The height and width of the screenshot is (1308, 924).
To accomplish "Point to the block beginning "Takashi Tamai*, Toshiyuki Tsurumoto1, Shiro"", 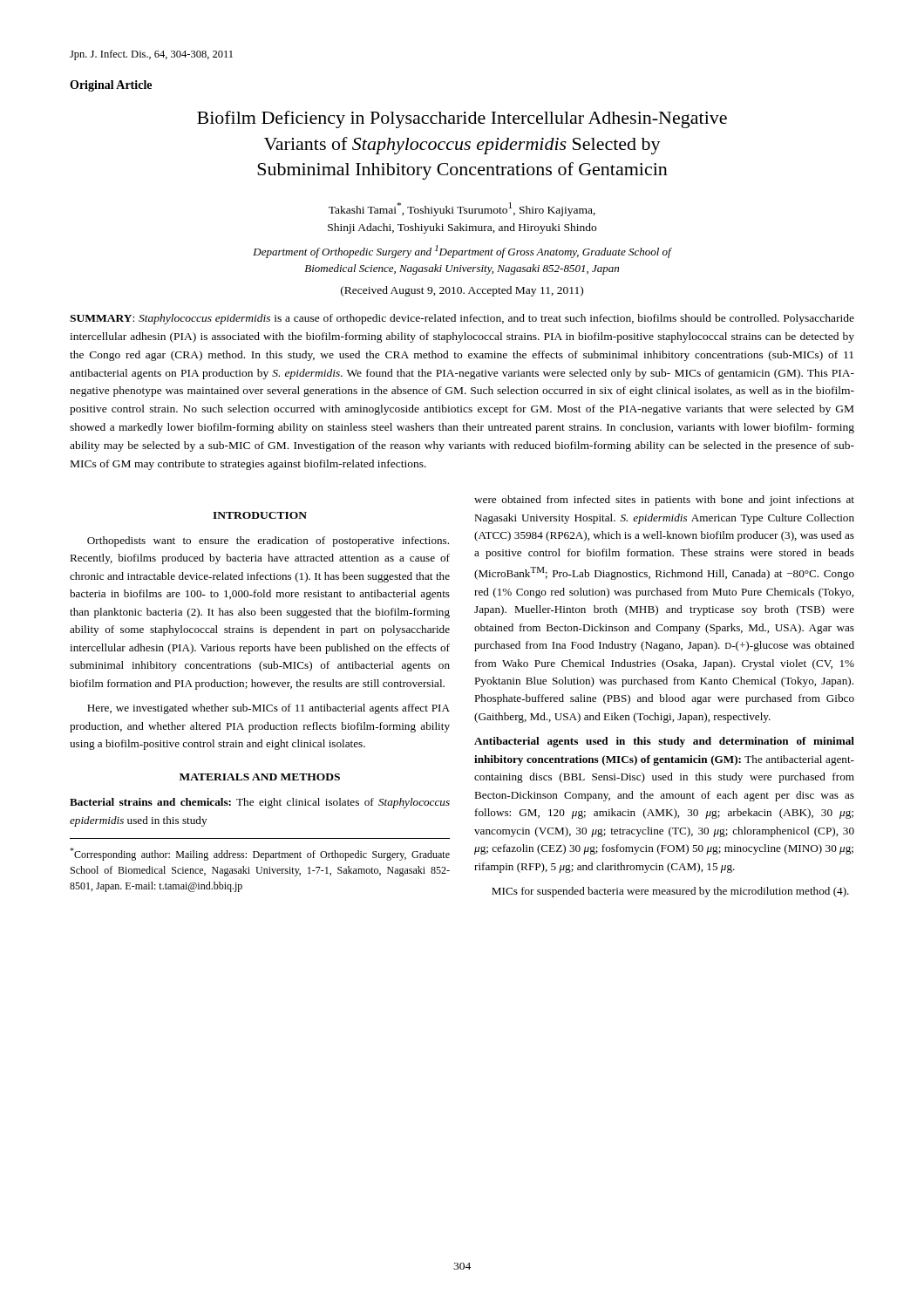I will (x=462, y=217).
